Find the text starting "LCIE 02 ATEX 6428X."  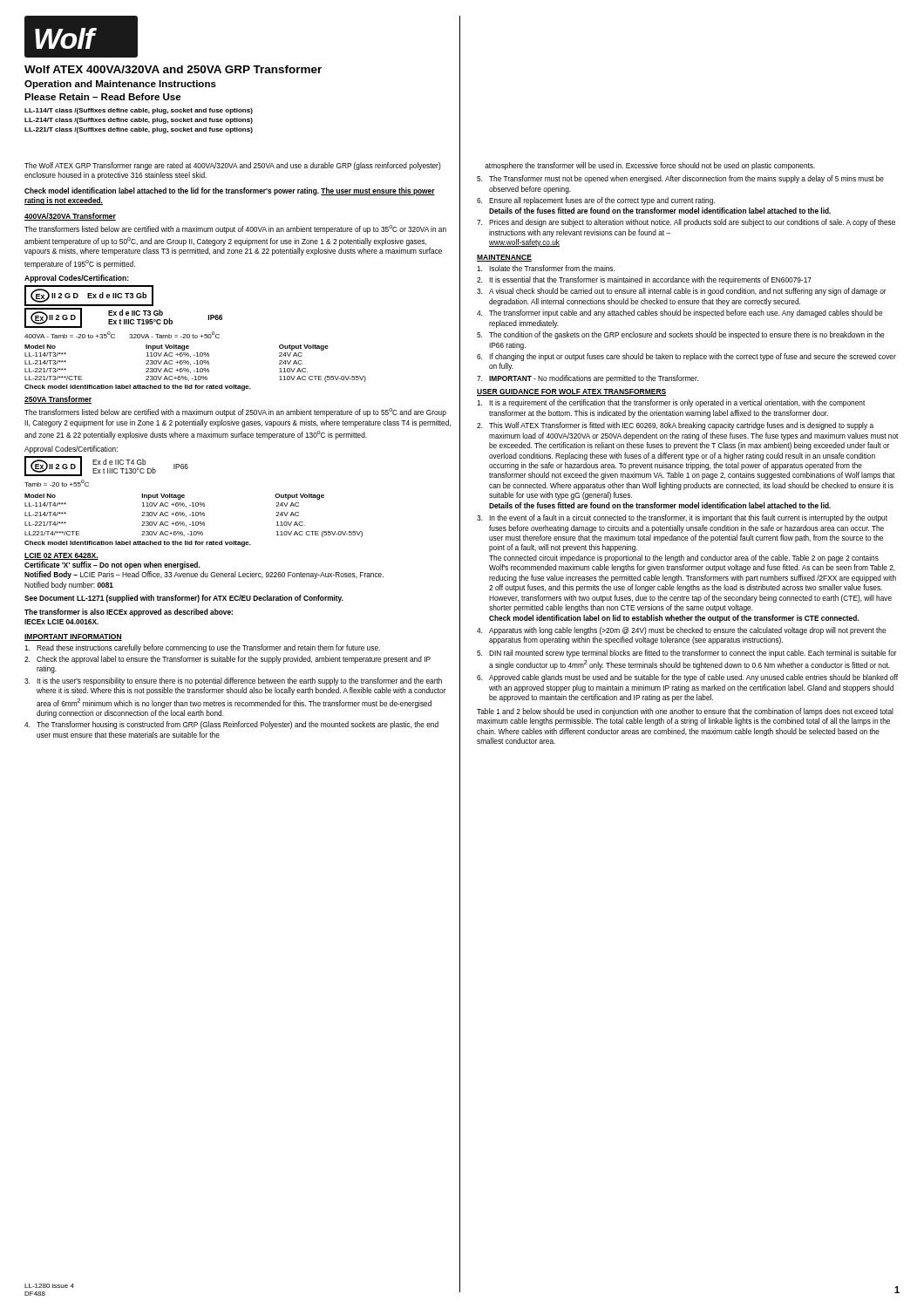tap(61, 555)
